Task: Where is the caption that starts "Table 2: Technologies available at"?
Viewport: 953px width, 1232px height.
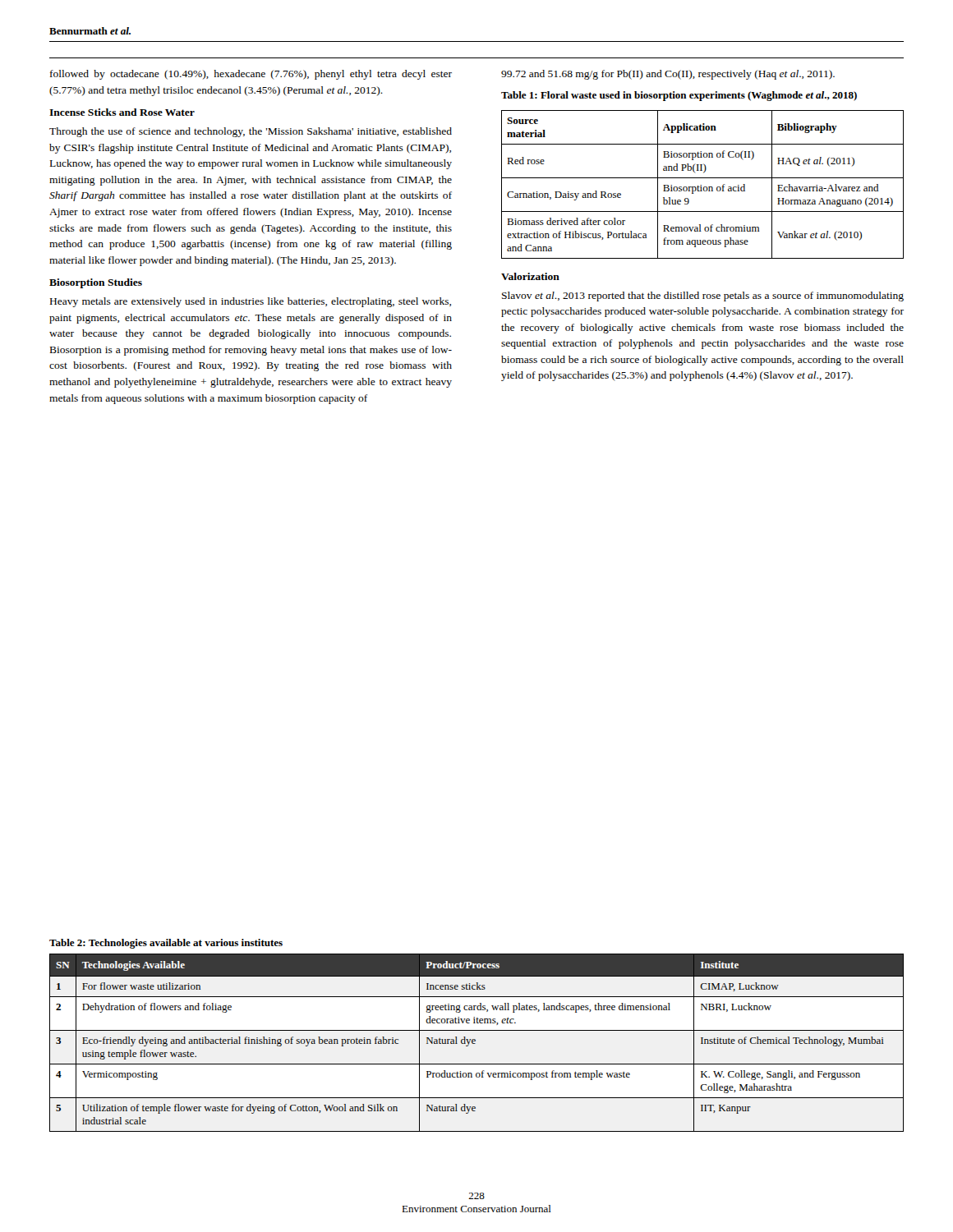Action: [166, 942]
